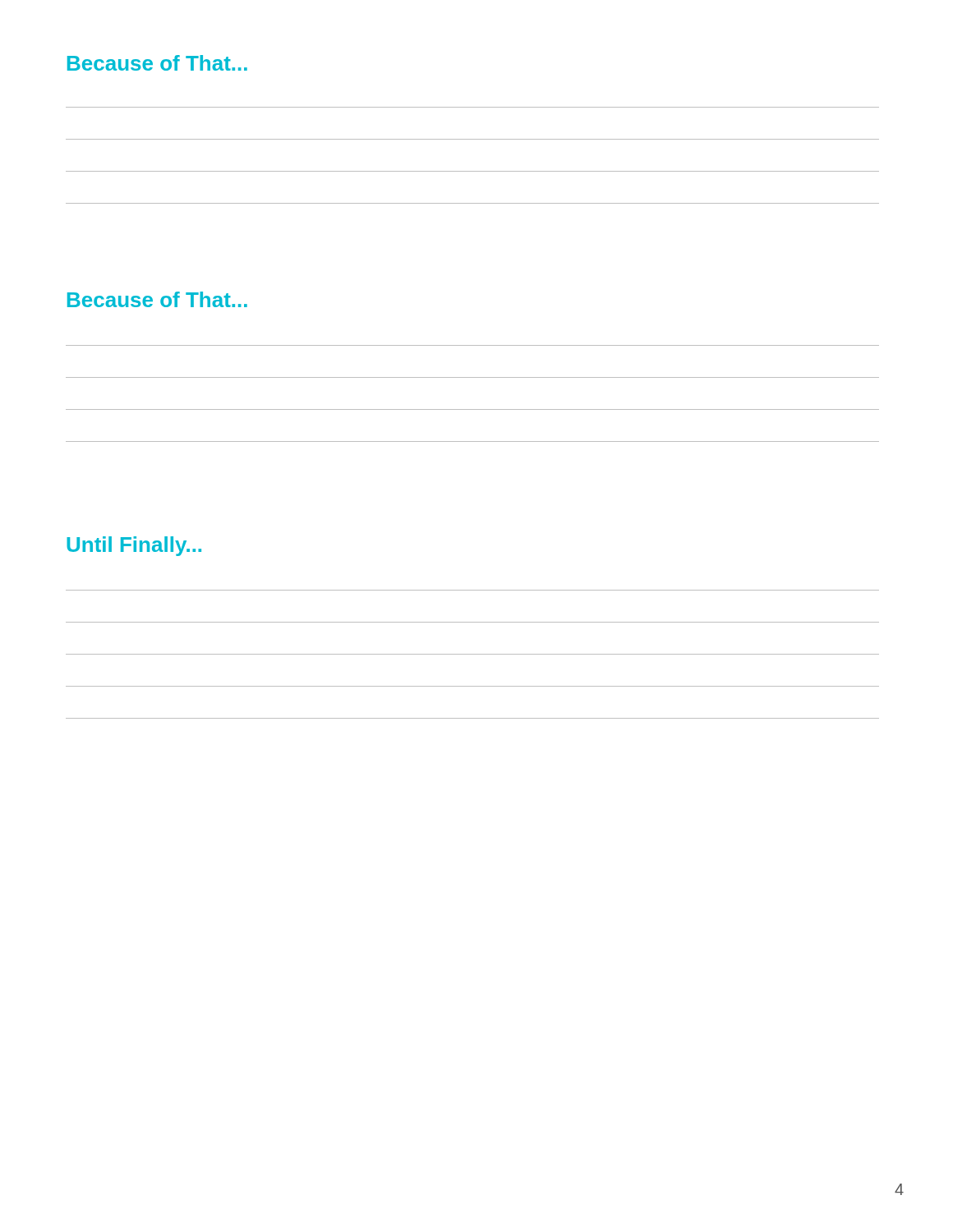Find "Until Finally..." on this page
The width and height of the screenshot is (953, 1232).
pos(134,545)
